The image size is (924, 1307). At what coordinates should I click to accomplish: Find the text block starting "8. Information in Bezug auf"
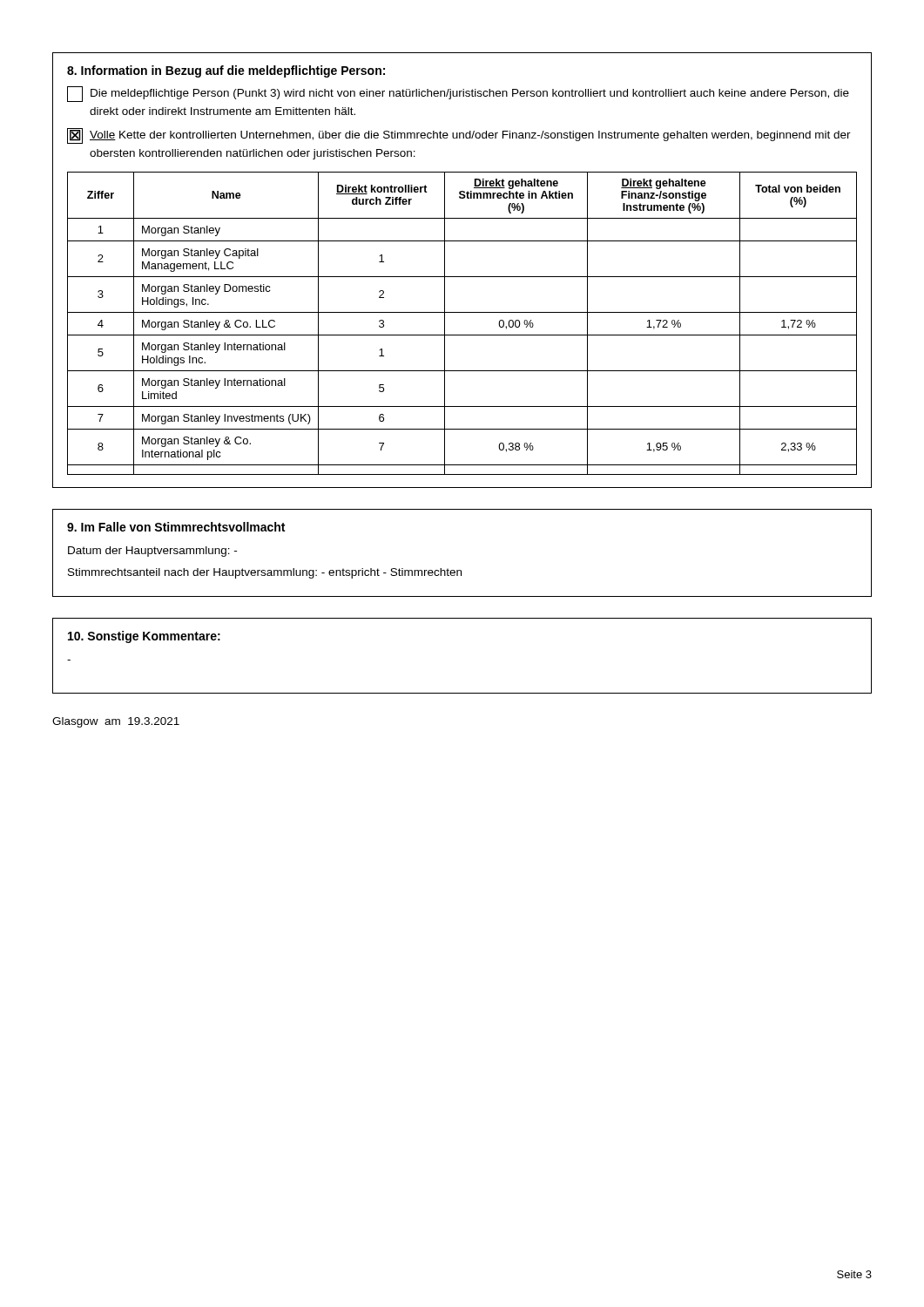pyautogui.click(x=462, y=275)
